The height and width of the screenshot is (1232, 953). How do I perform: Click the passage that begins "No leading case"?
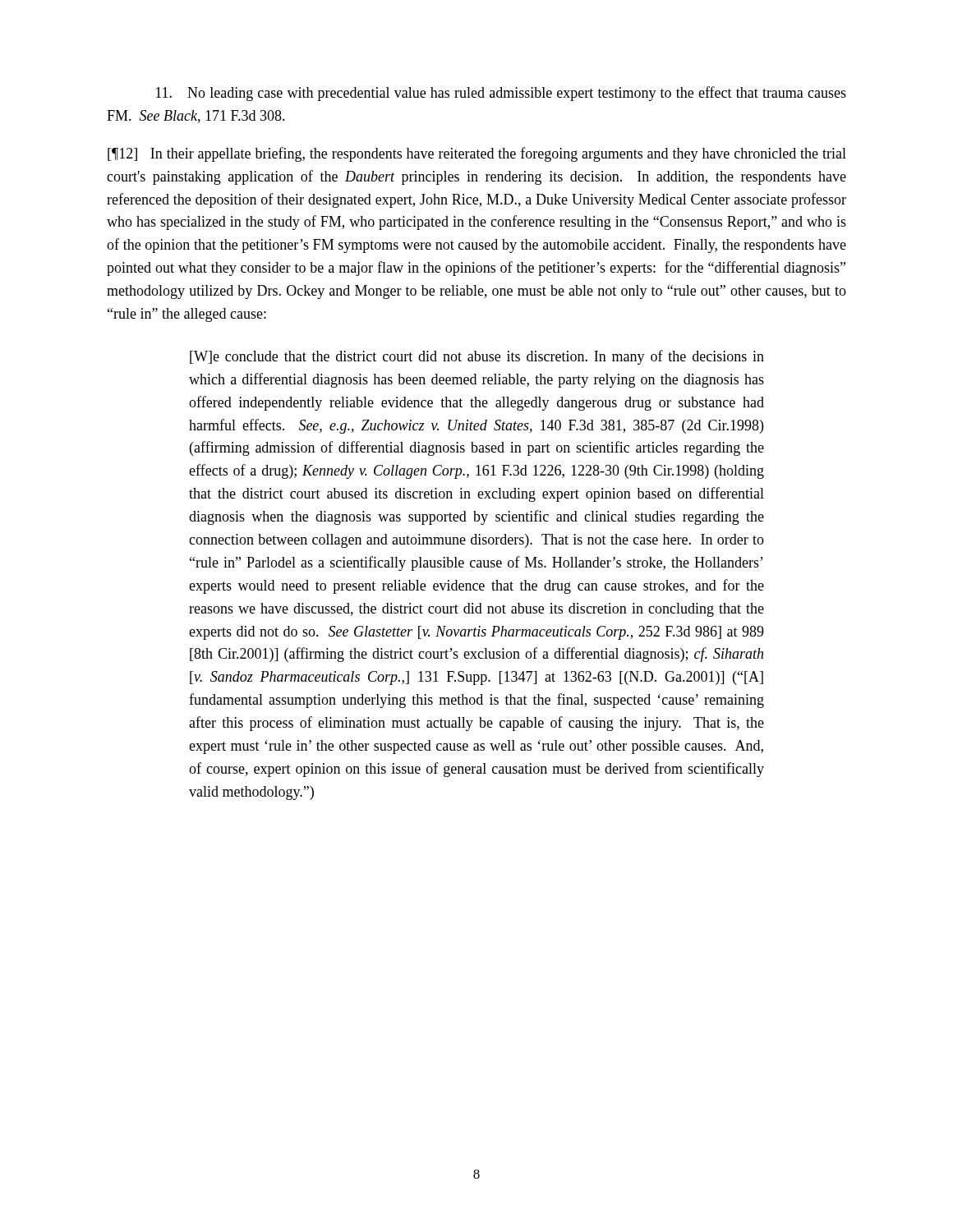(x=476, y=103)
